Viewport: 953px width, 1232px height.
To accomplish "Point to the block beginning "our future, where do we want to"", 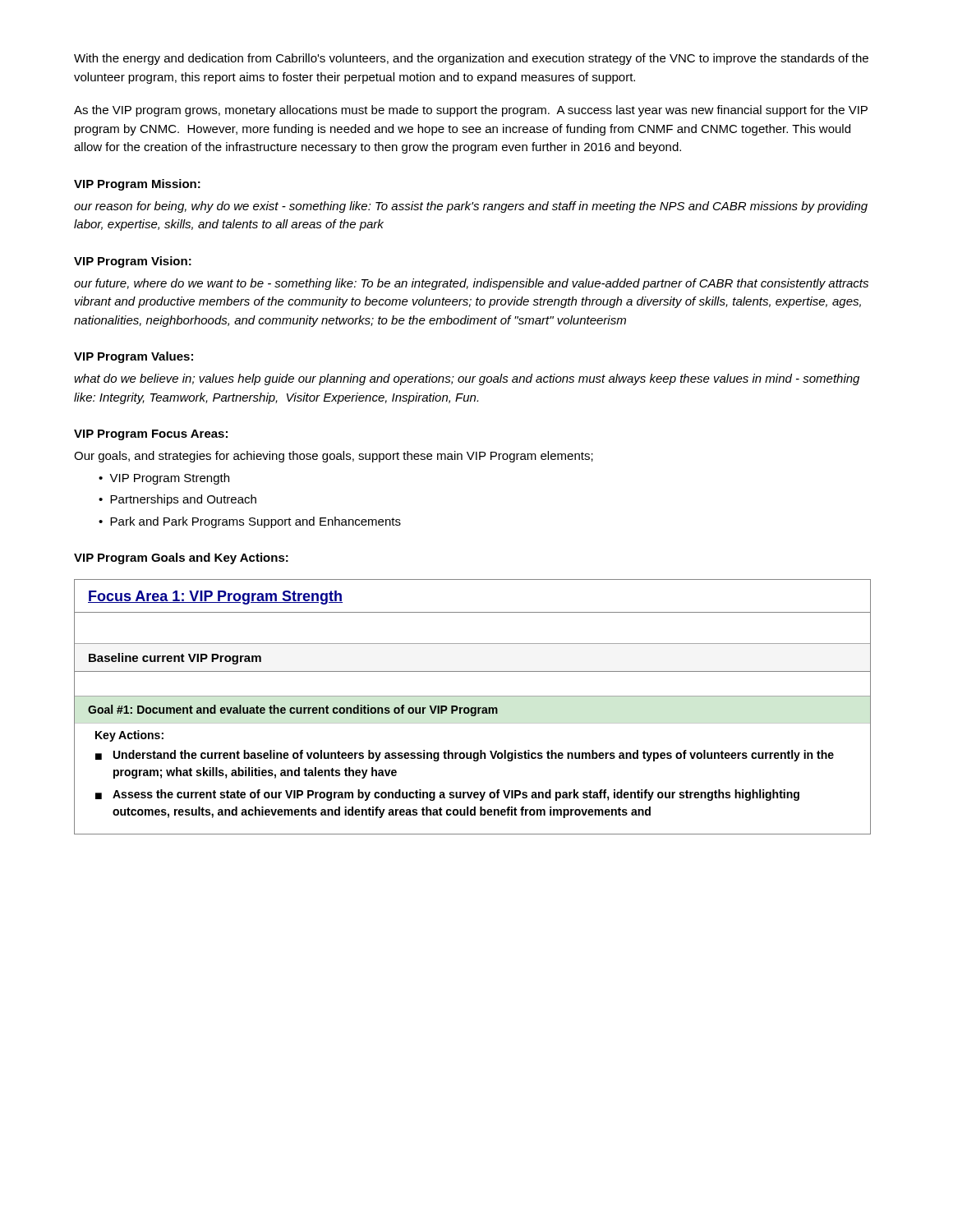I will pyautogui.click(x=471, y=301).
